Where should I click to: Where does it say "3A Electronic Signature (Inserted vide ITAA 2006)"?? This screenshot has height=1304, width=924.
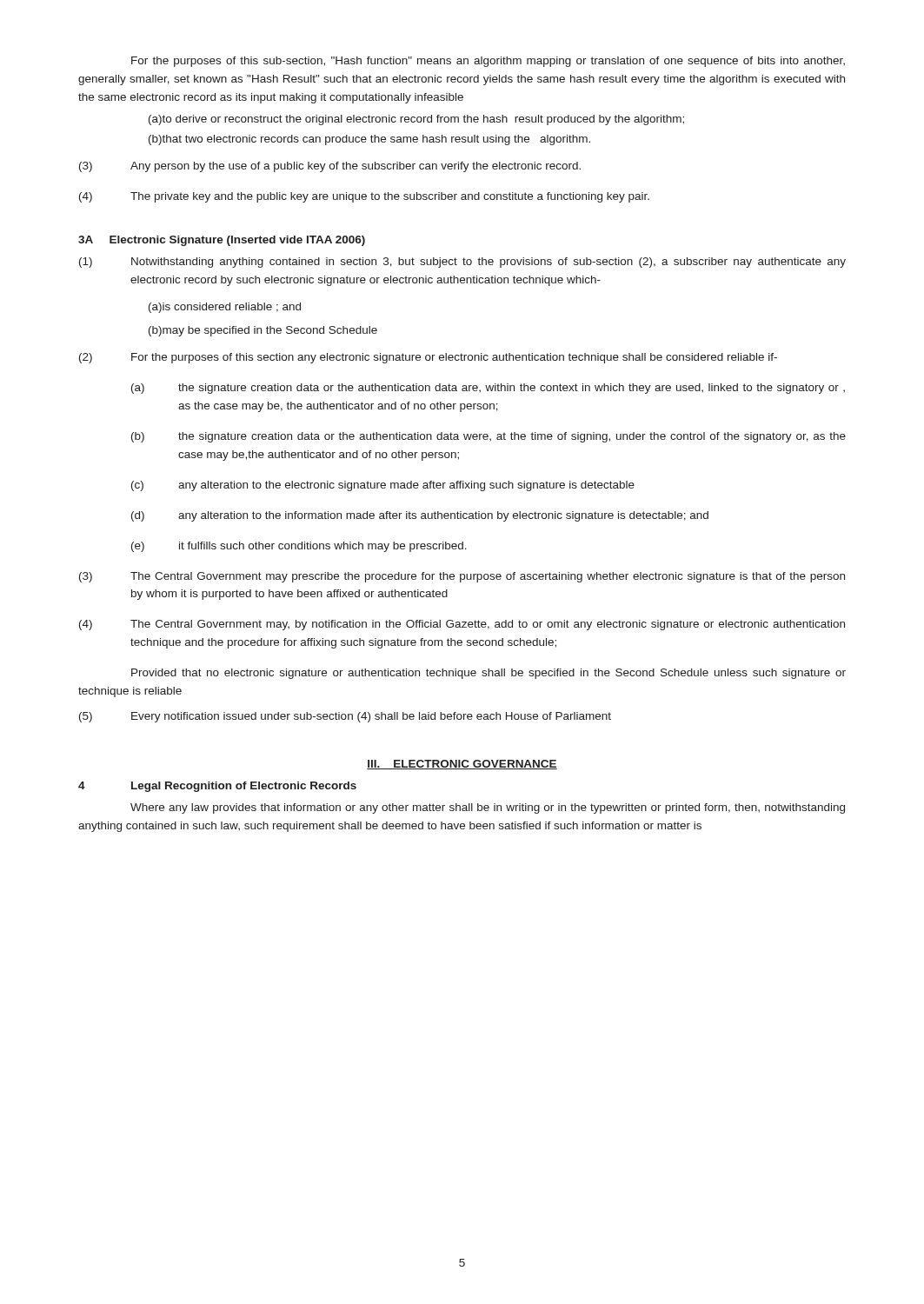click(222, 240)
